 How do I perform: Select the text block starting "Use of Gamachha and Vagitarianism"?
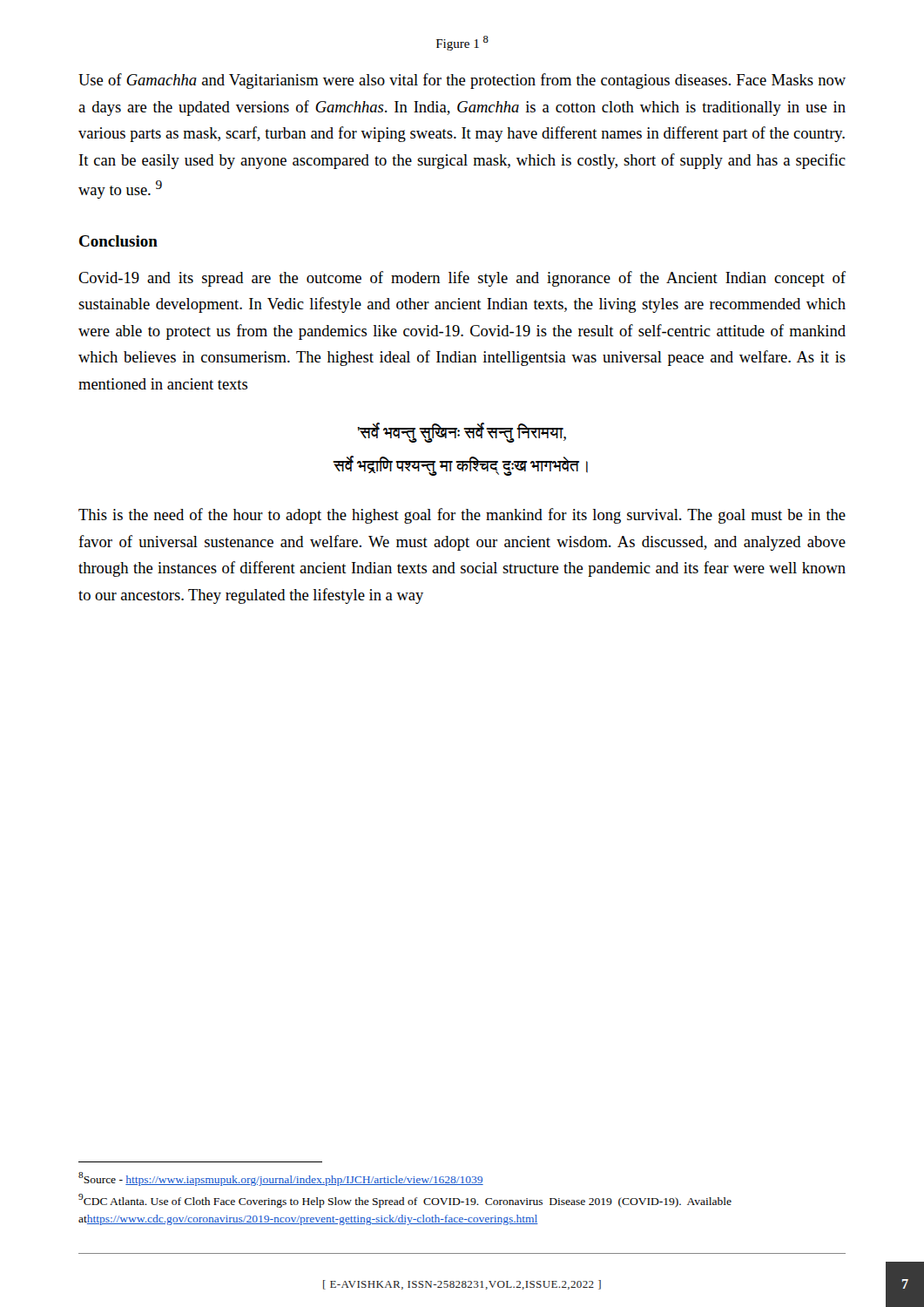pyautogui.click(x=462, y=135)
